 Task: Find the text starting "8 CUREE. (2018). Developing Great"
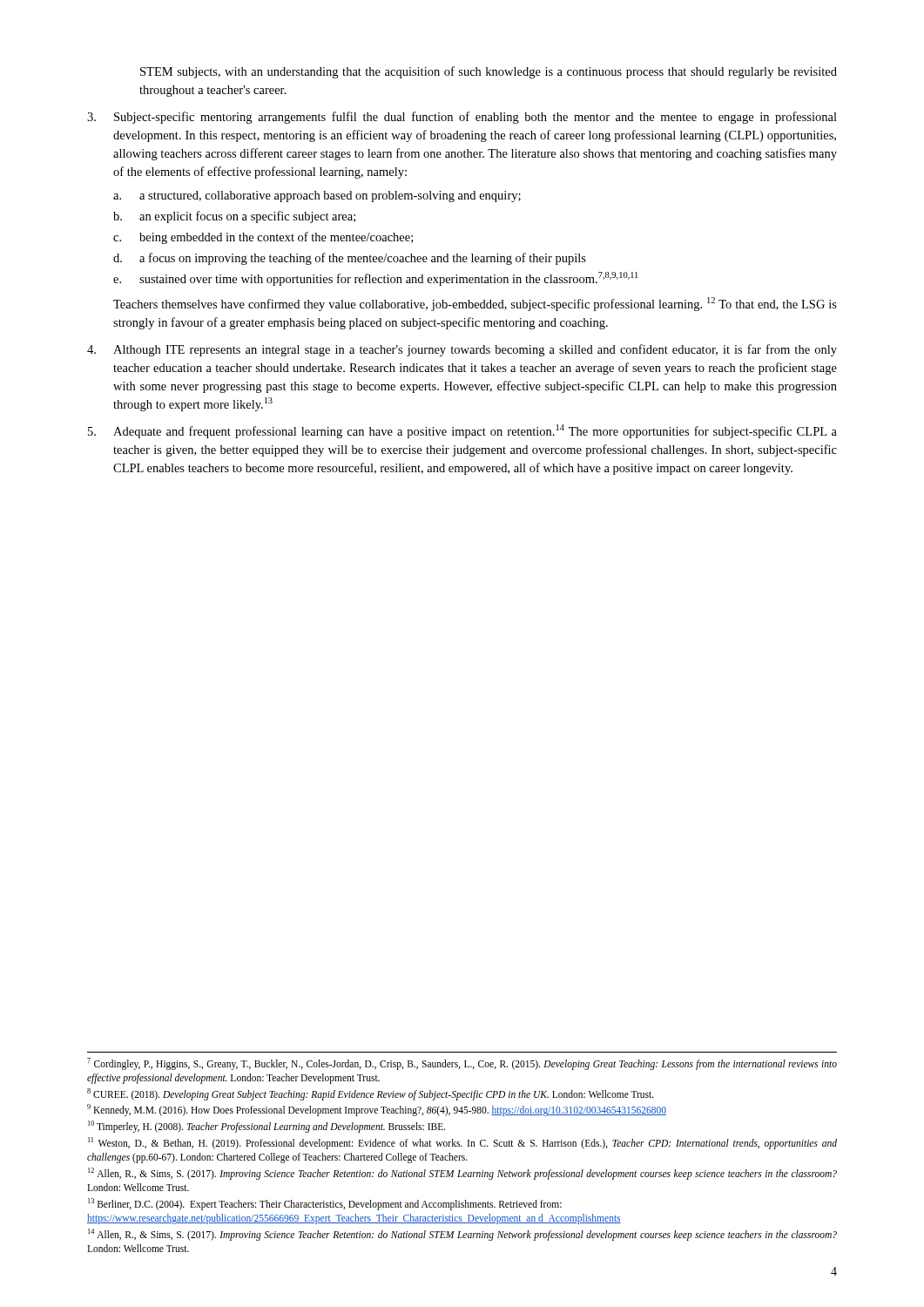[x=371, y=1094]
